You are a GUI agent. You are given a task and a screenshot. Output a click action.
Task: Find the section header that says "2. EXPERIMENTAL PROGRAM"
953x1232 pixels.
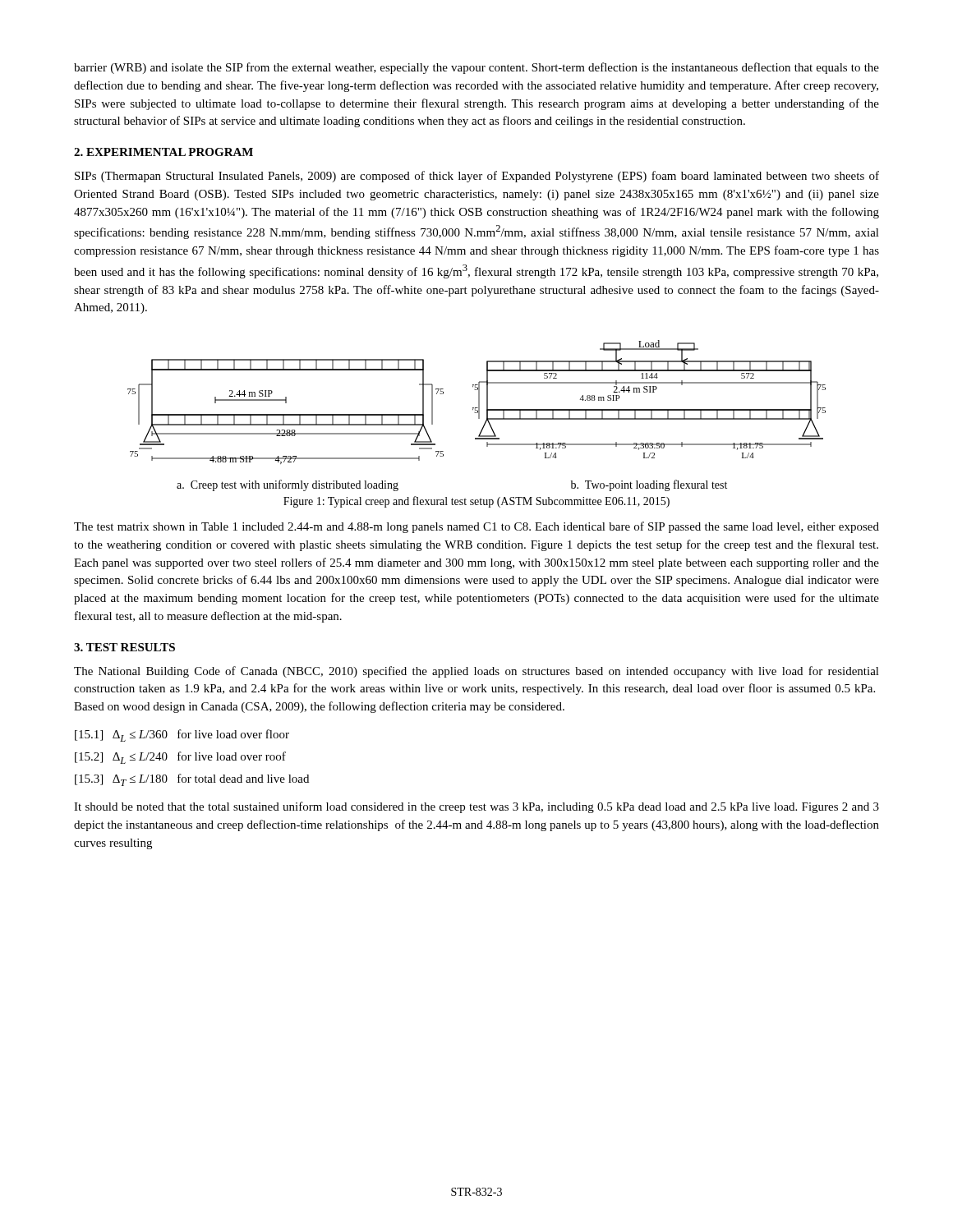point(164,152)
